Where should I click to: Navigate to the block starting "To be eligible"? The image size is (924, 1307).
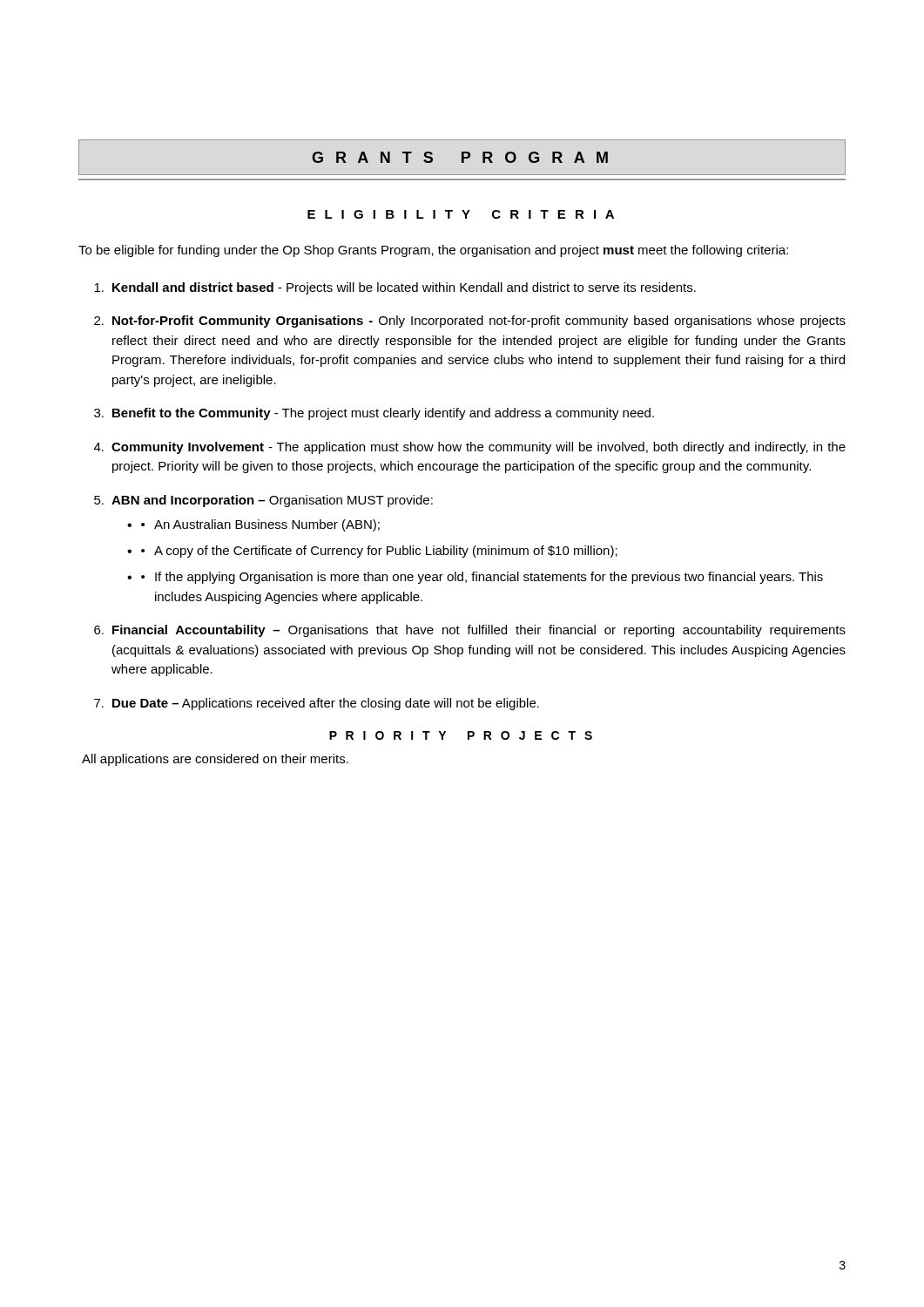coord(462,250)
